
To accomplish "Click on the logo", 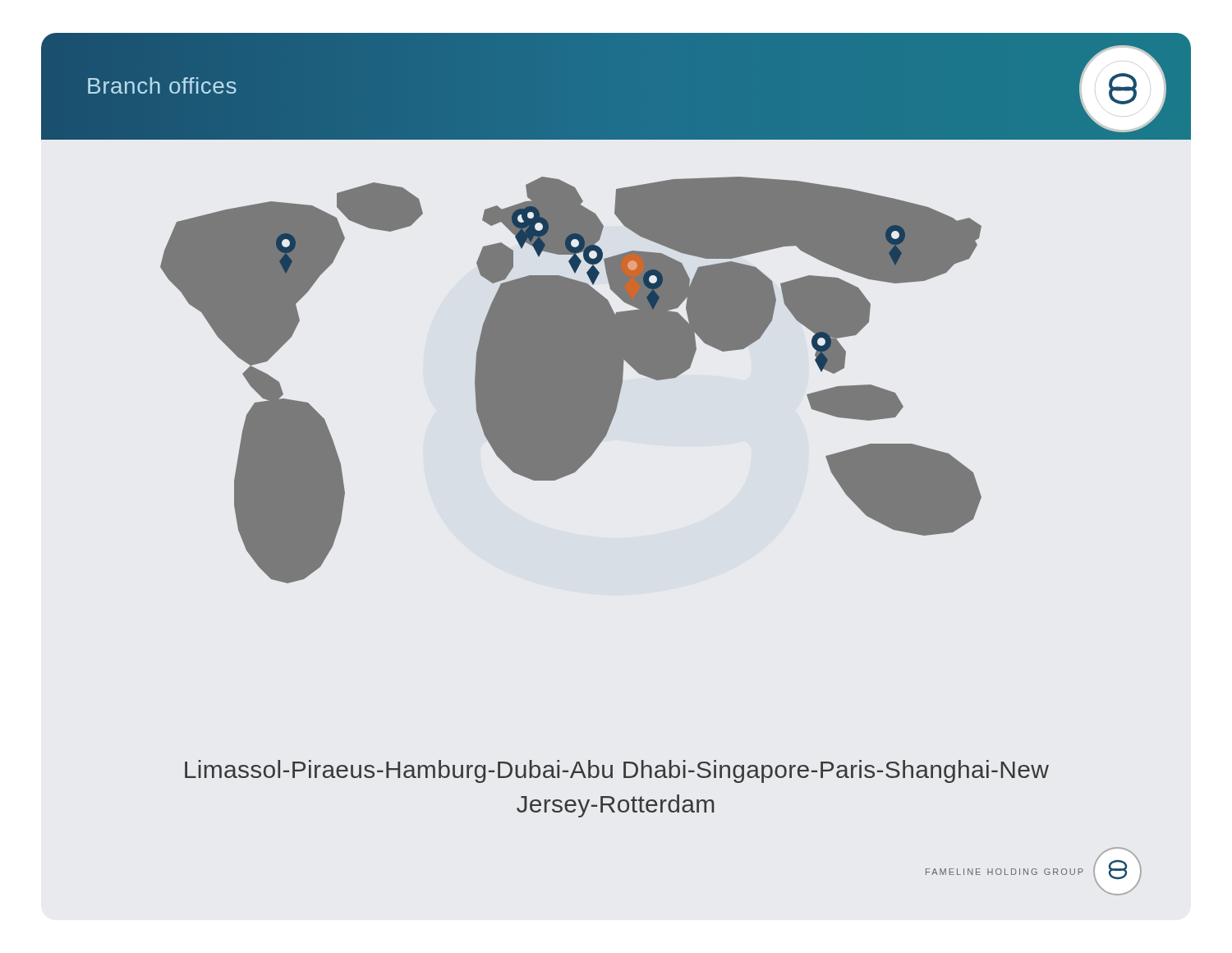I will coord(1033,871).
